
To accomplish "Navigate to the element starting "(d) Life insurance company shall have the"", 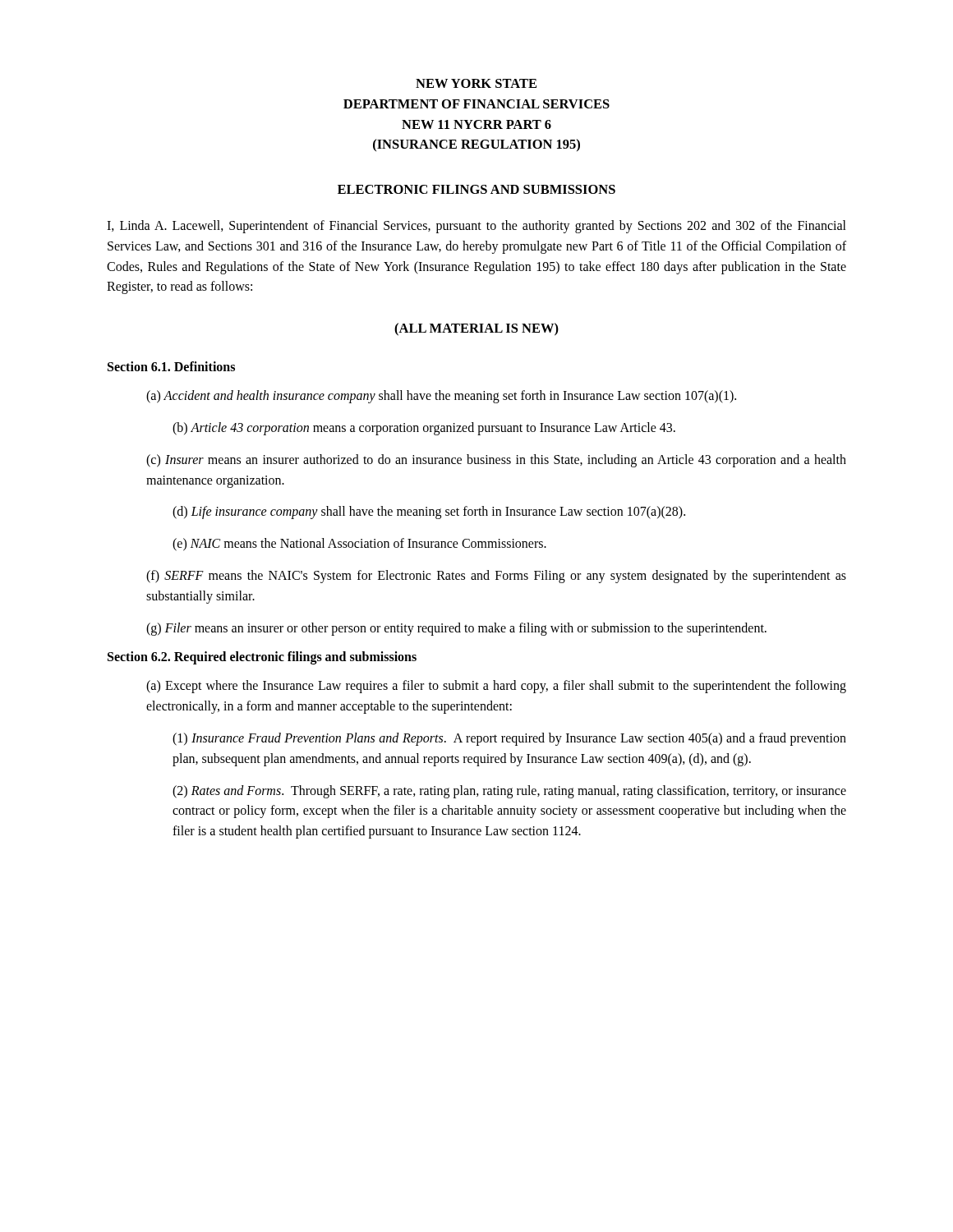I will click(x=429, y=512).
